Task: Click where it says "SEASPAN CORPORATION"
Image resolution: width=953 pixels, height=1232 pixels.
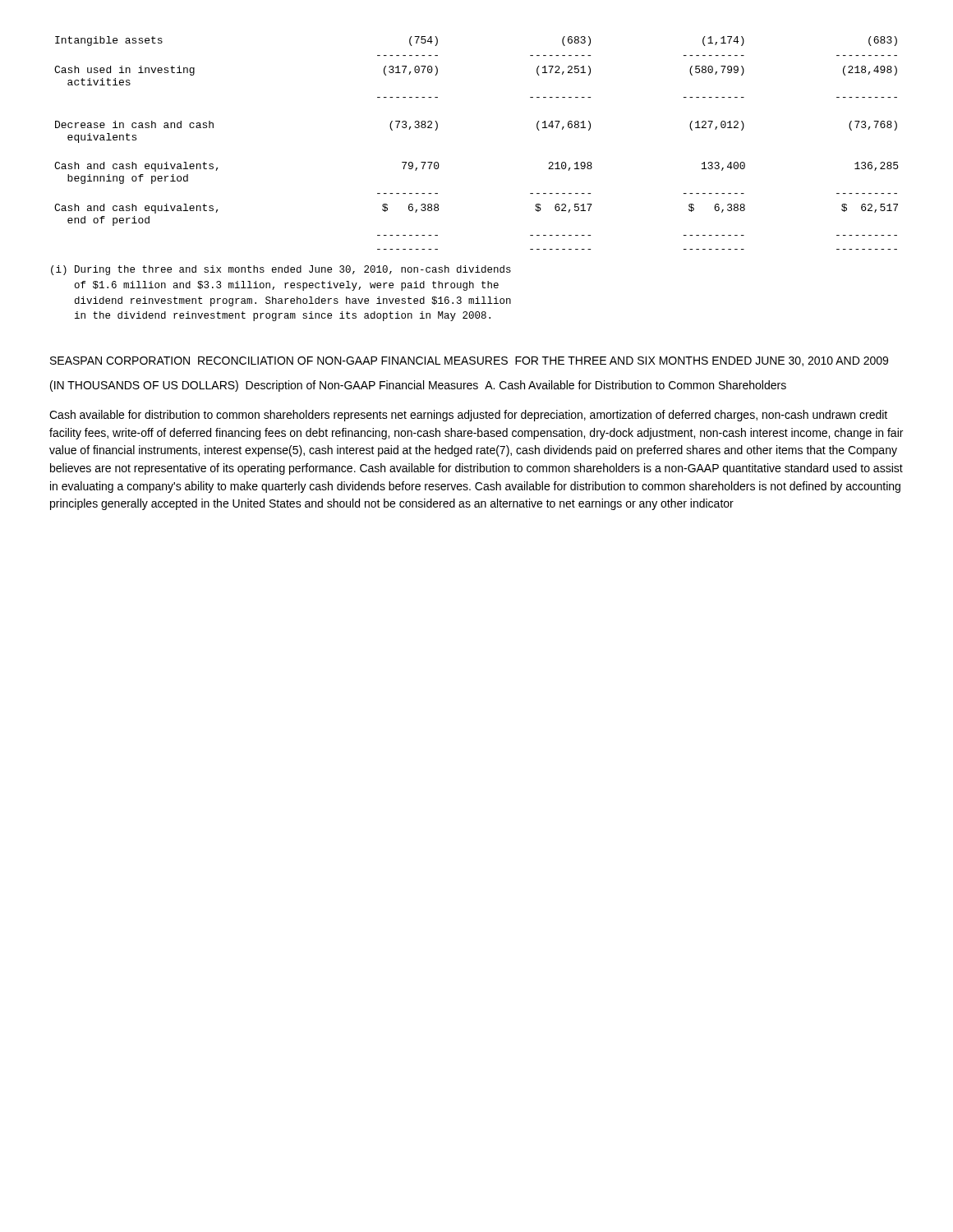Action: tap(120, 361)
